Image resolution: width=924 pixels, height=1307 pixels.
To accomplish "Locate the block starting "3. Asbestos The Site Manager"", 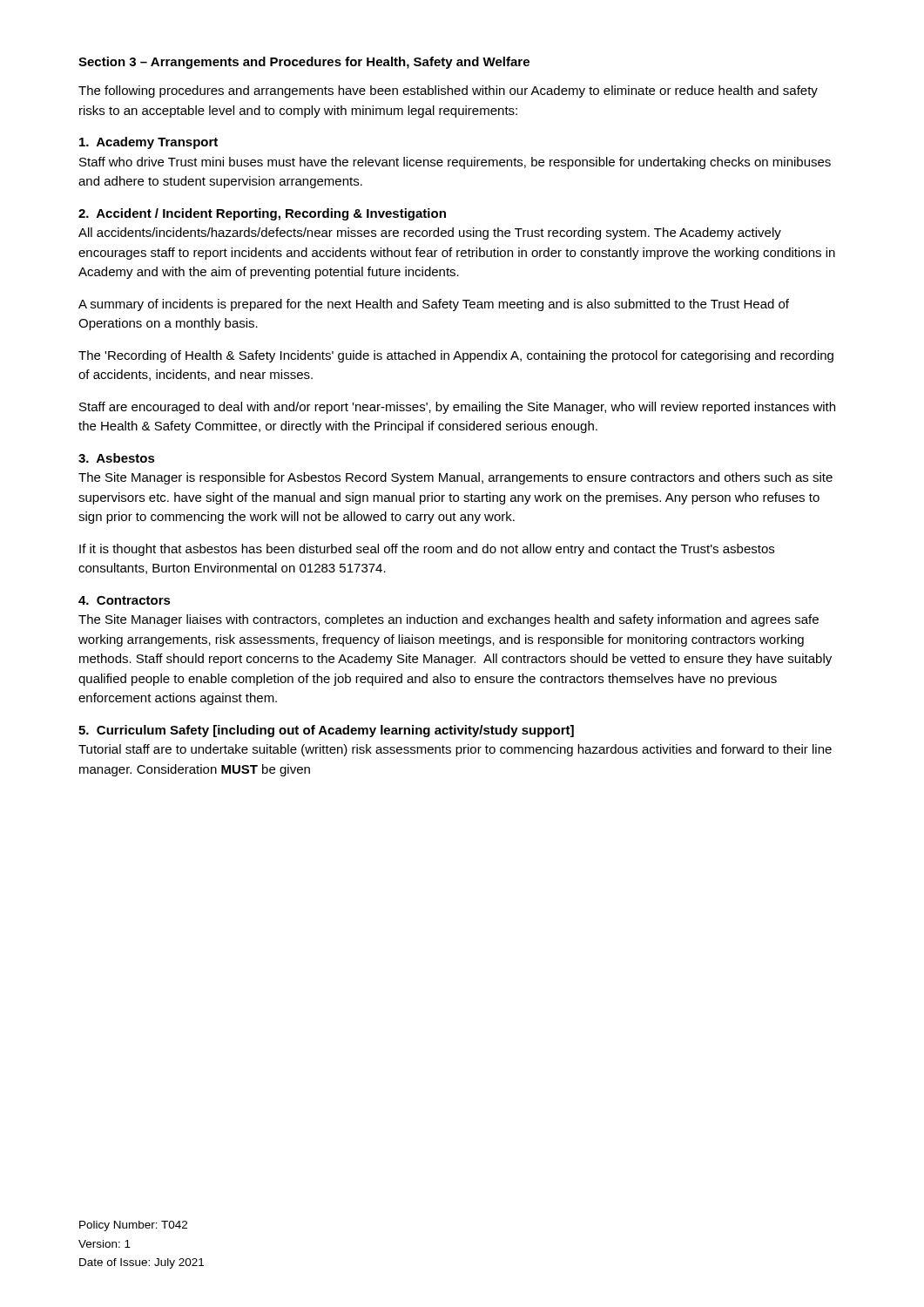I will pyautogui.click(x=462, y=488).
